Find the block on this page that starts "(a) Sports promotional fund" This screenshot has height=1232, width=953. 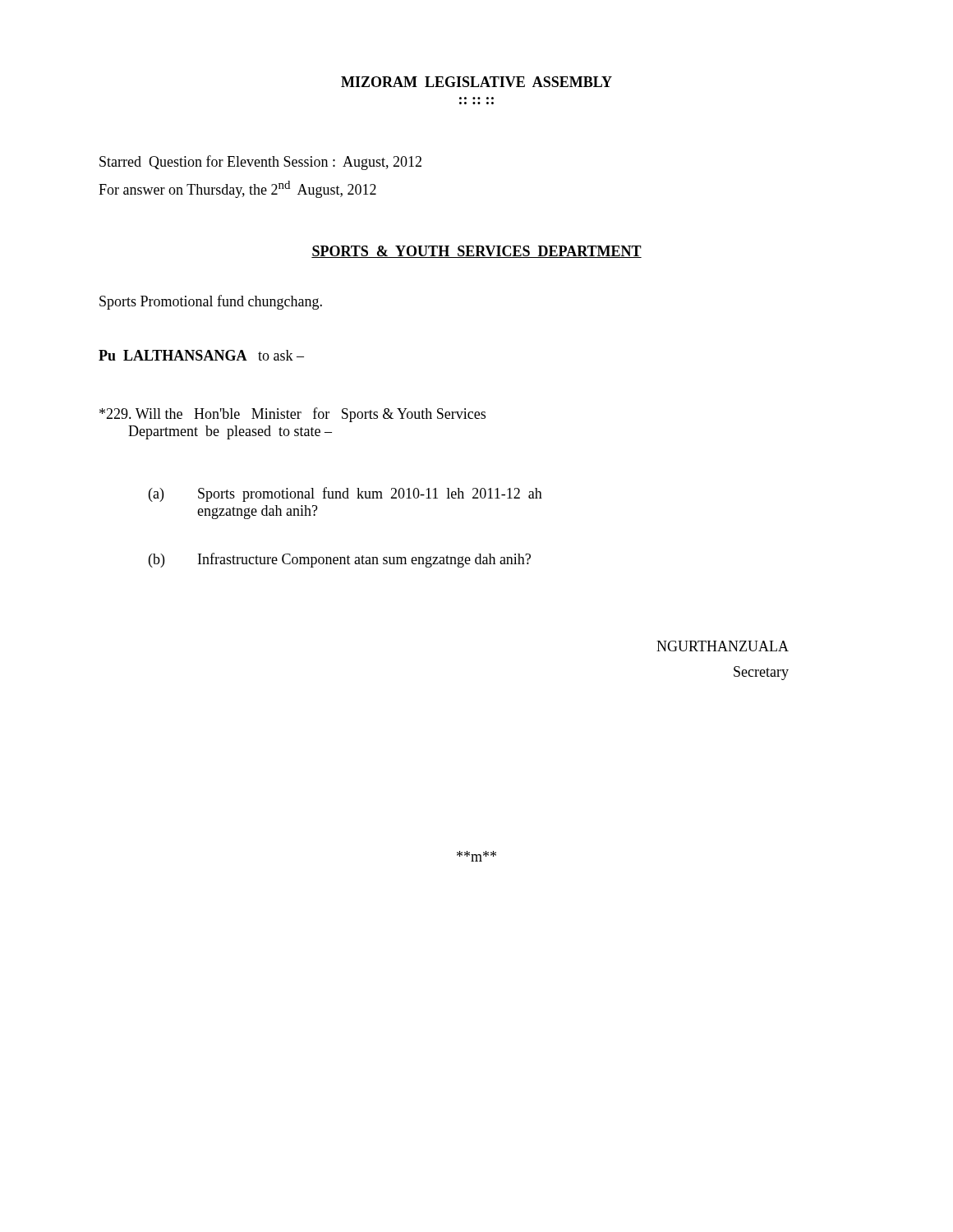[x=345, y=503]
